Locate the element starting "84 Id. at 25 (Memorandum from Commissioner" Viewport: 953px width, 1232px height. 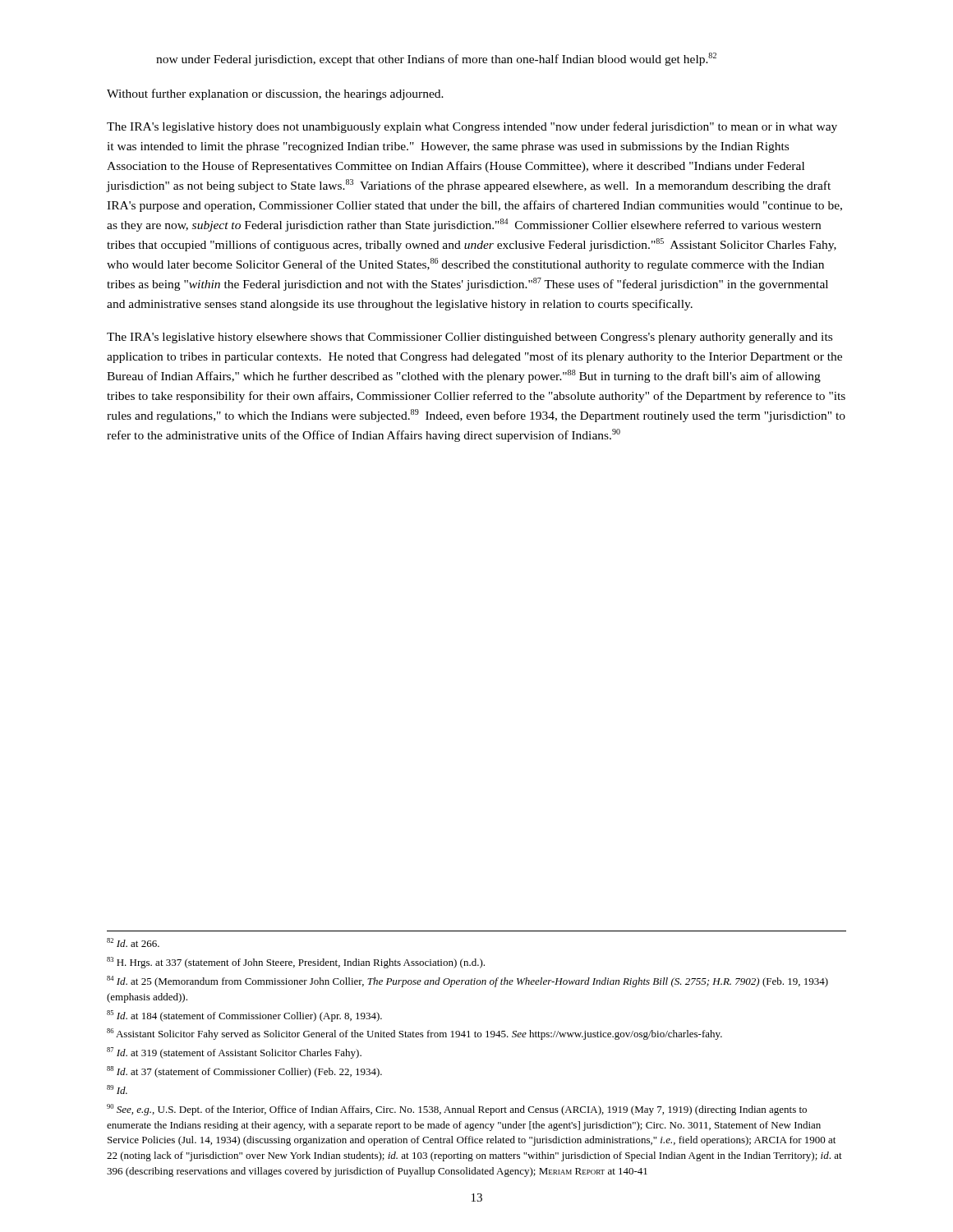(468, 988)
